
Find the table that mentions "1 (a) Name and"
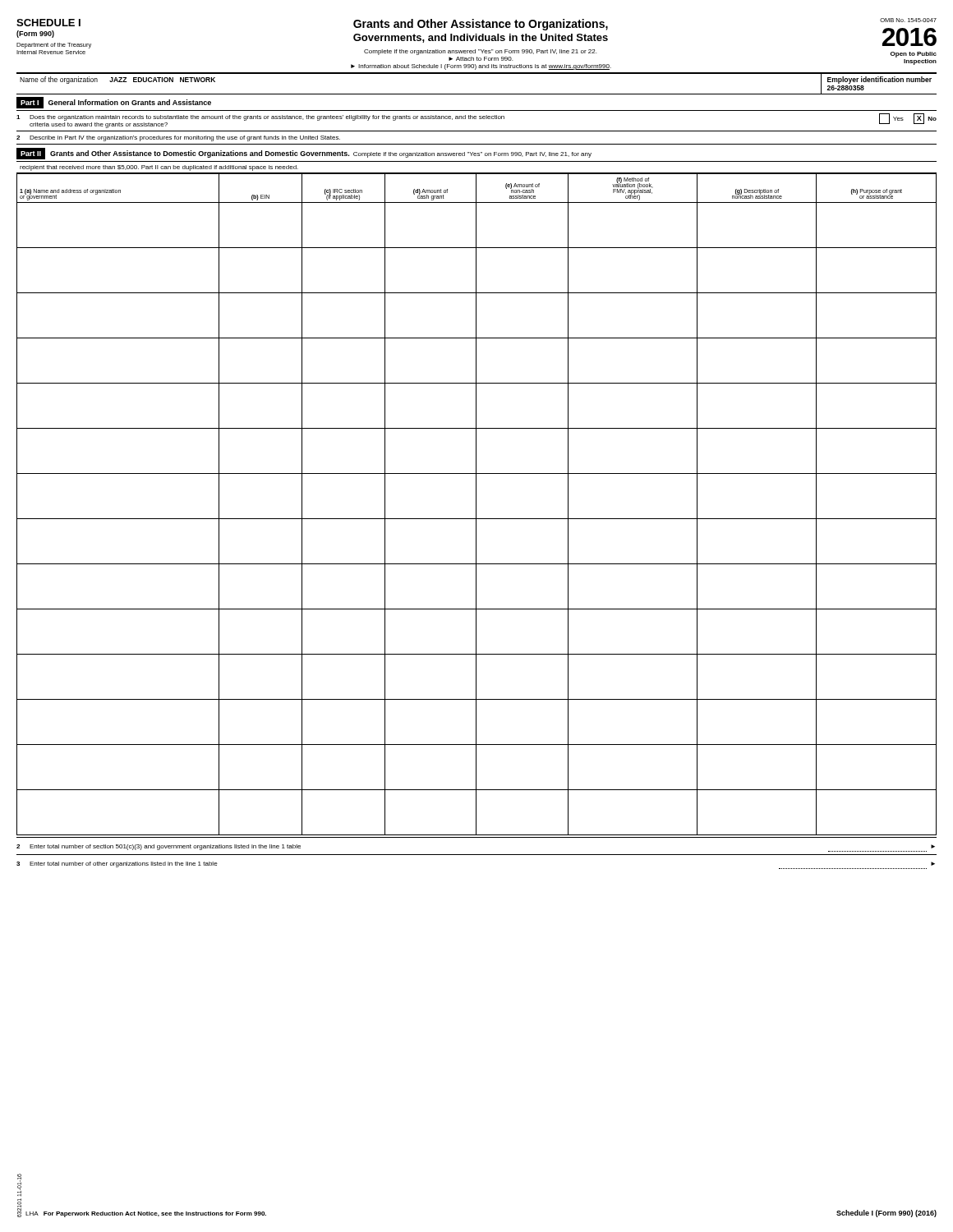click(x=476, y=504)
